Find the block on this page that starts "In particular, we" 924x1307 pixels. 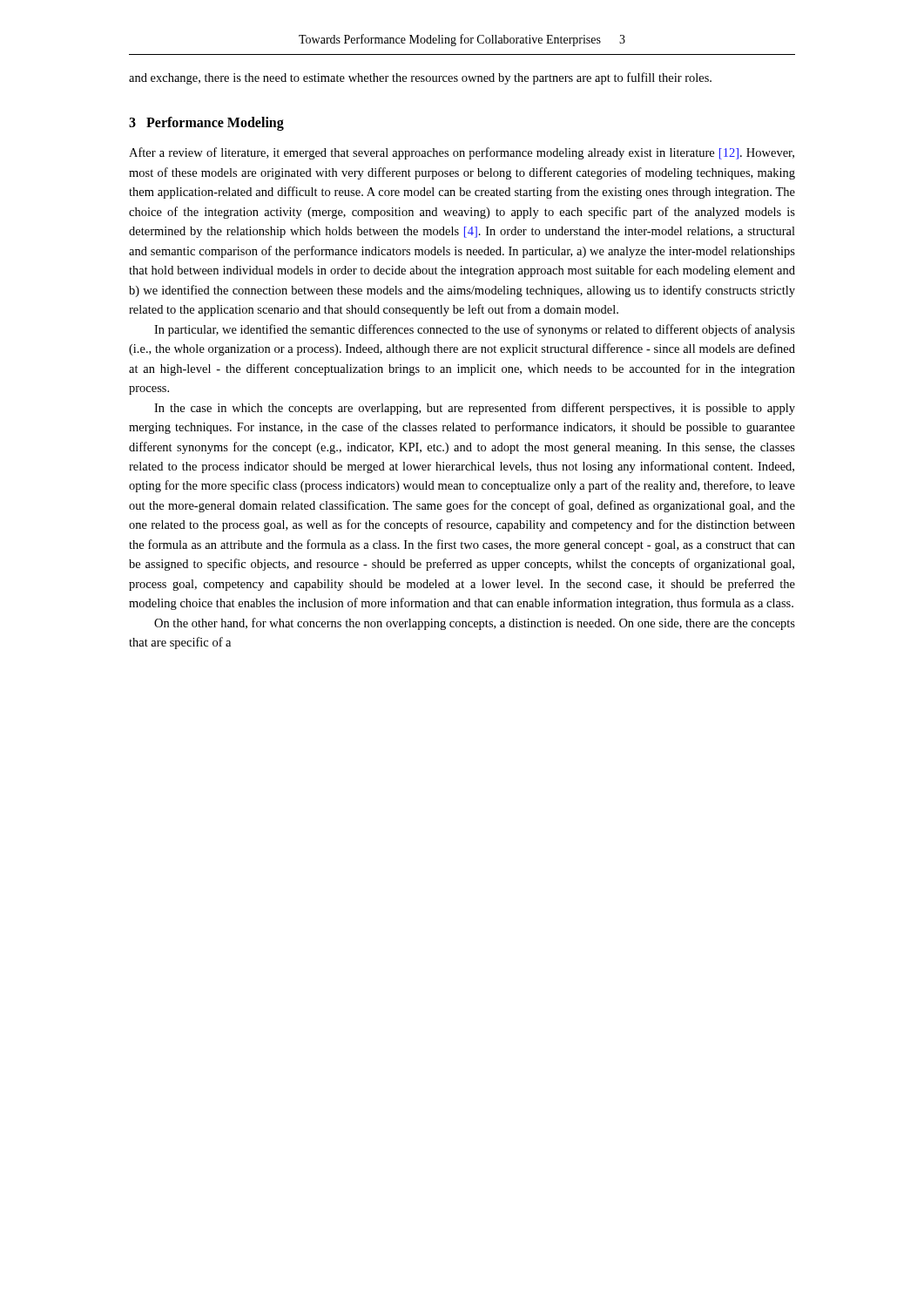tap(462, 359)
